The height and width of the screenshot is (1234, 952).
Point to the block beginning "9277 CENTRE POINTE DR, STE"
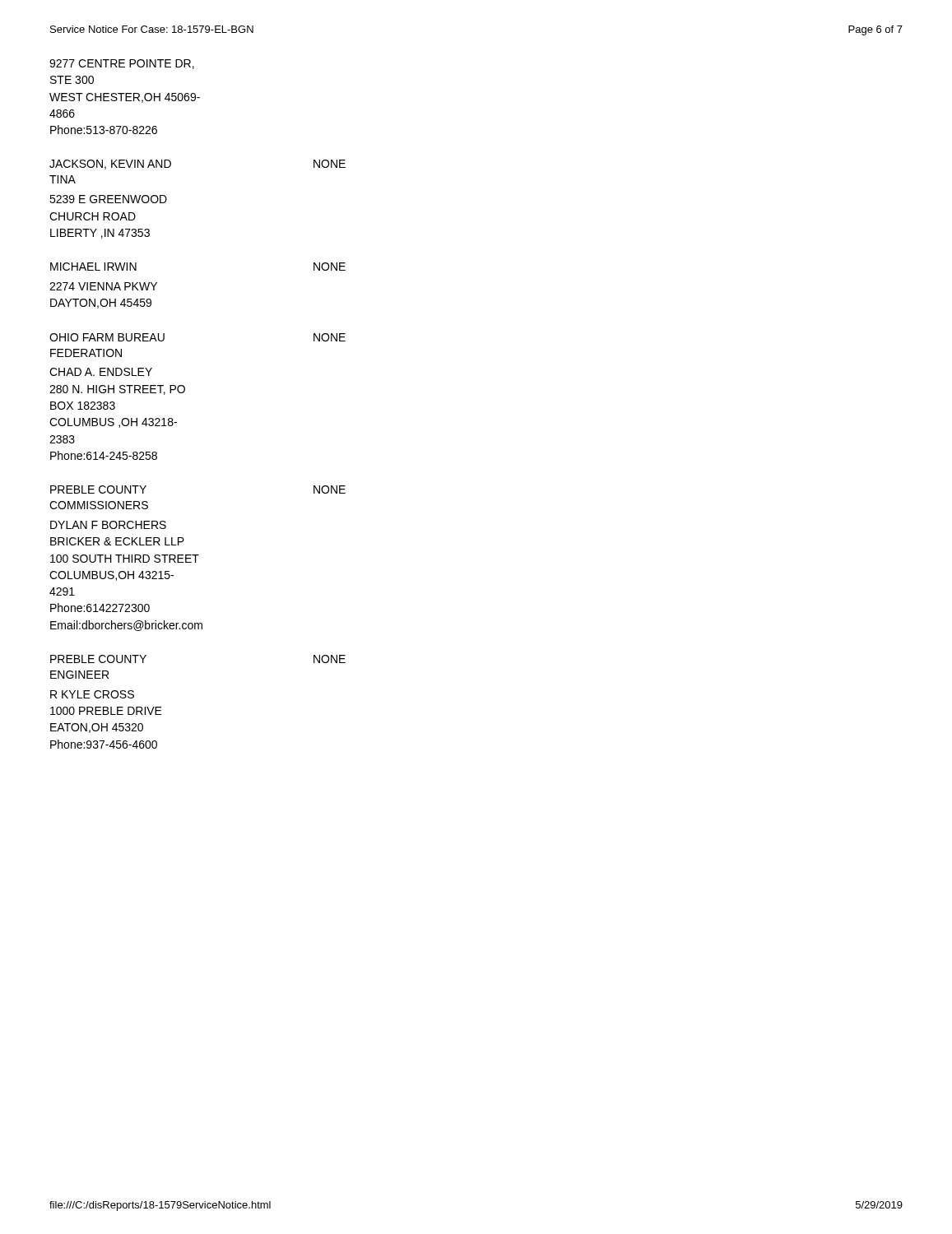pyautogui.click(x=122, y=64)
